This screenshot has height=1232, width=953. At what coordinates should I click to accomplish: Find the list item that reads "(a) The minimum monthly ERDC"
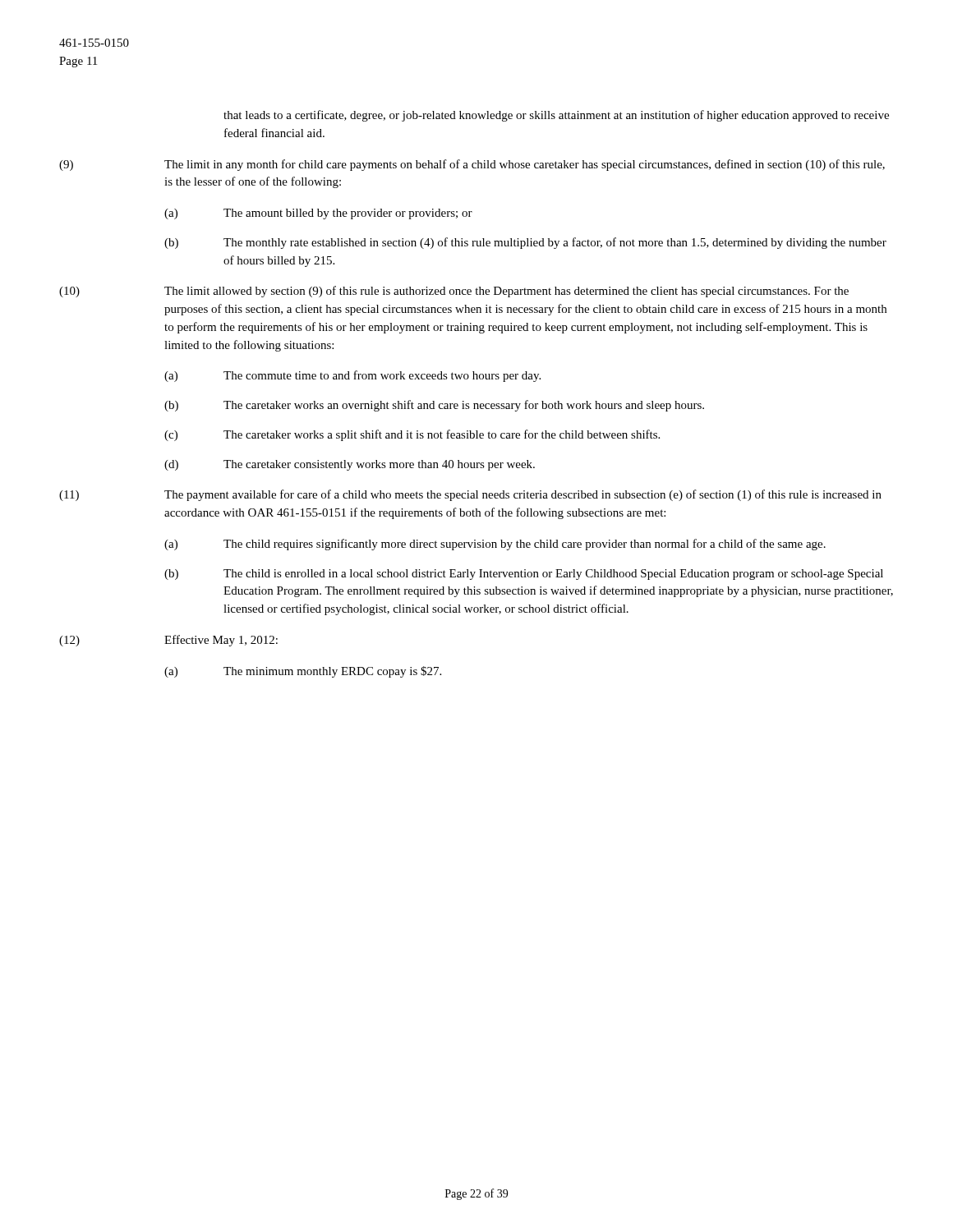[303, 672]
